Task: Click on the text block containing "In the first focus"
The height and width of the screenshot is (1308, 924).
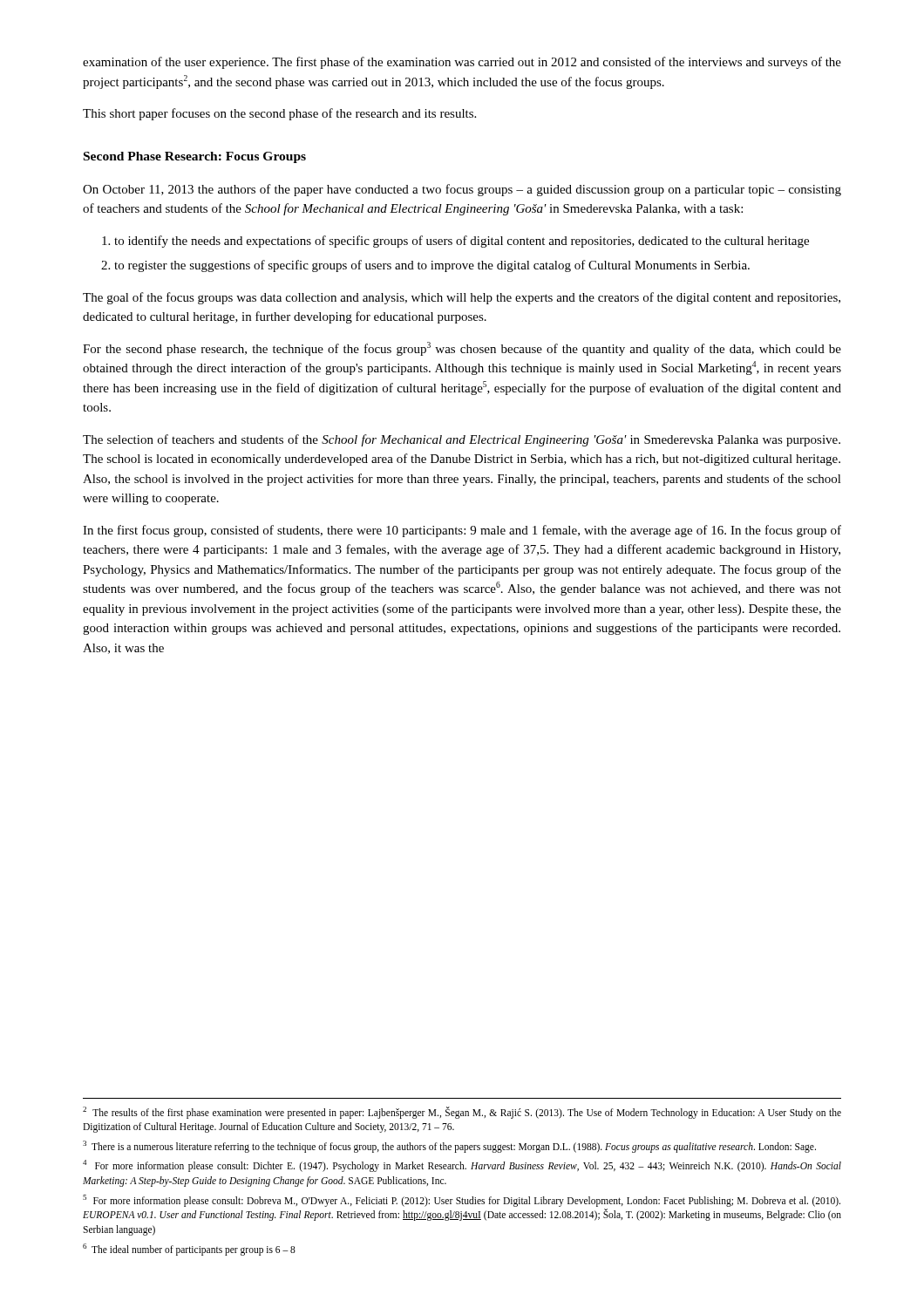Action: pos(462,589)
